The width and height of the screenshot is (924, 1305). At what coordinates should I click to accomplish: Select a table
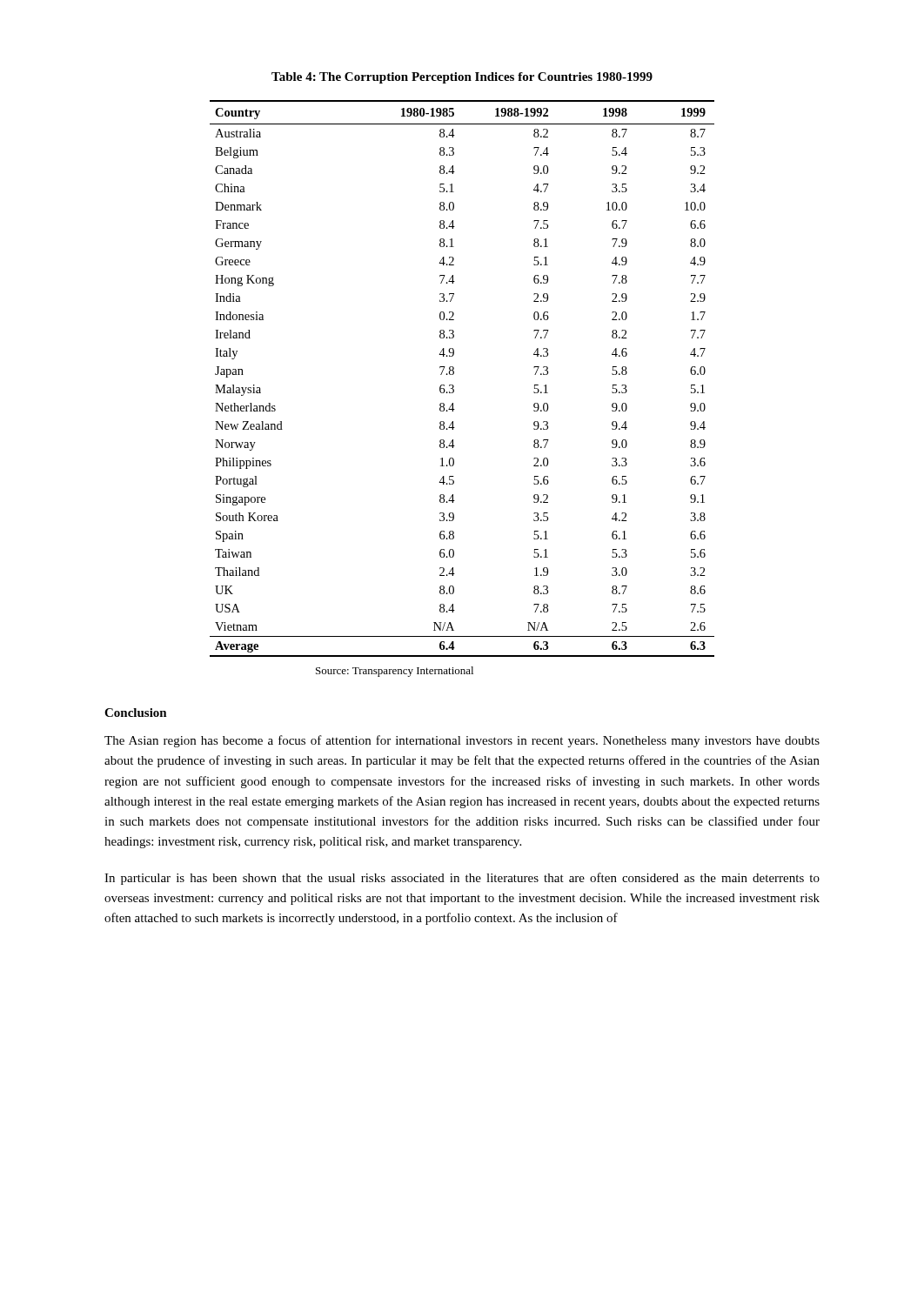pyautogui.click(x=462, y=378)
